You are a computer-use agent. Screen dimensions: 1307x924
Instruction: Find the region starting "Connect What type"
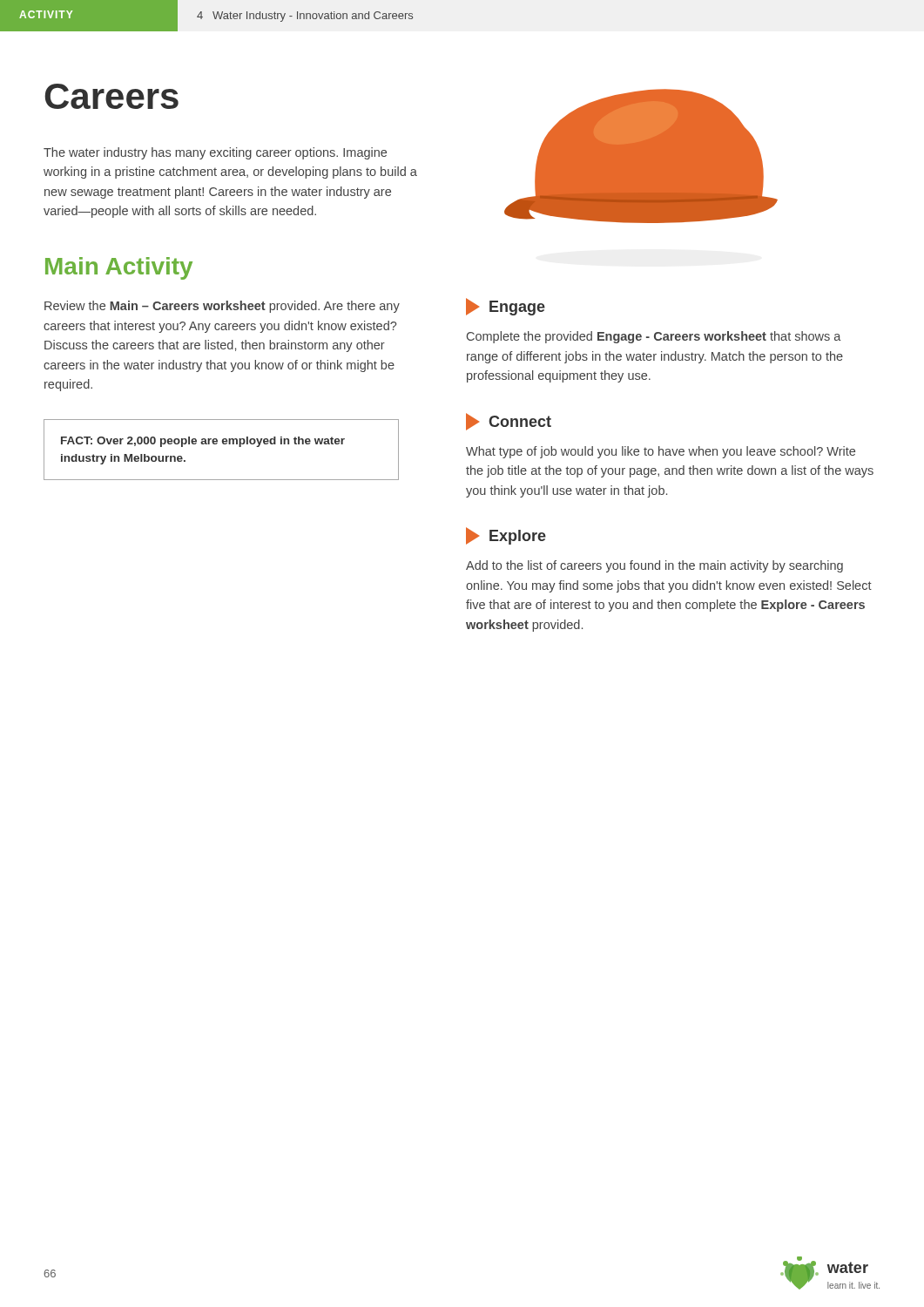coord(671,455)
